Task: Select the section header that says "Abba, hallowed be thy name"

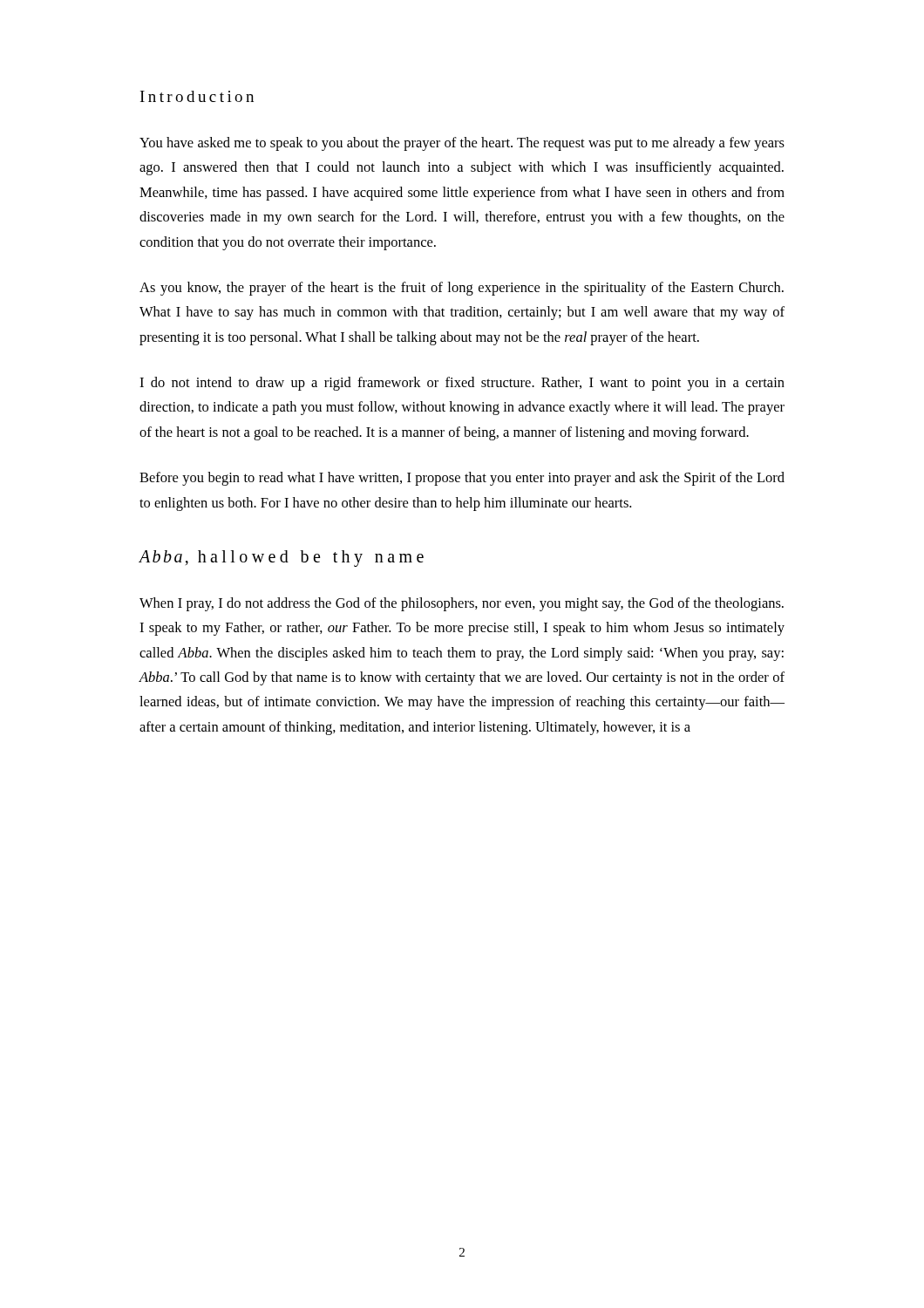Action: pos(284,556)
